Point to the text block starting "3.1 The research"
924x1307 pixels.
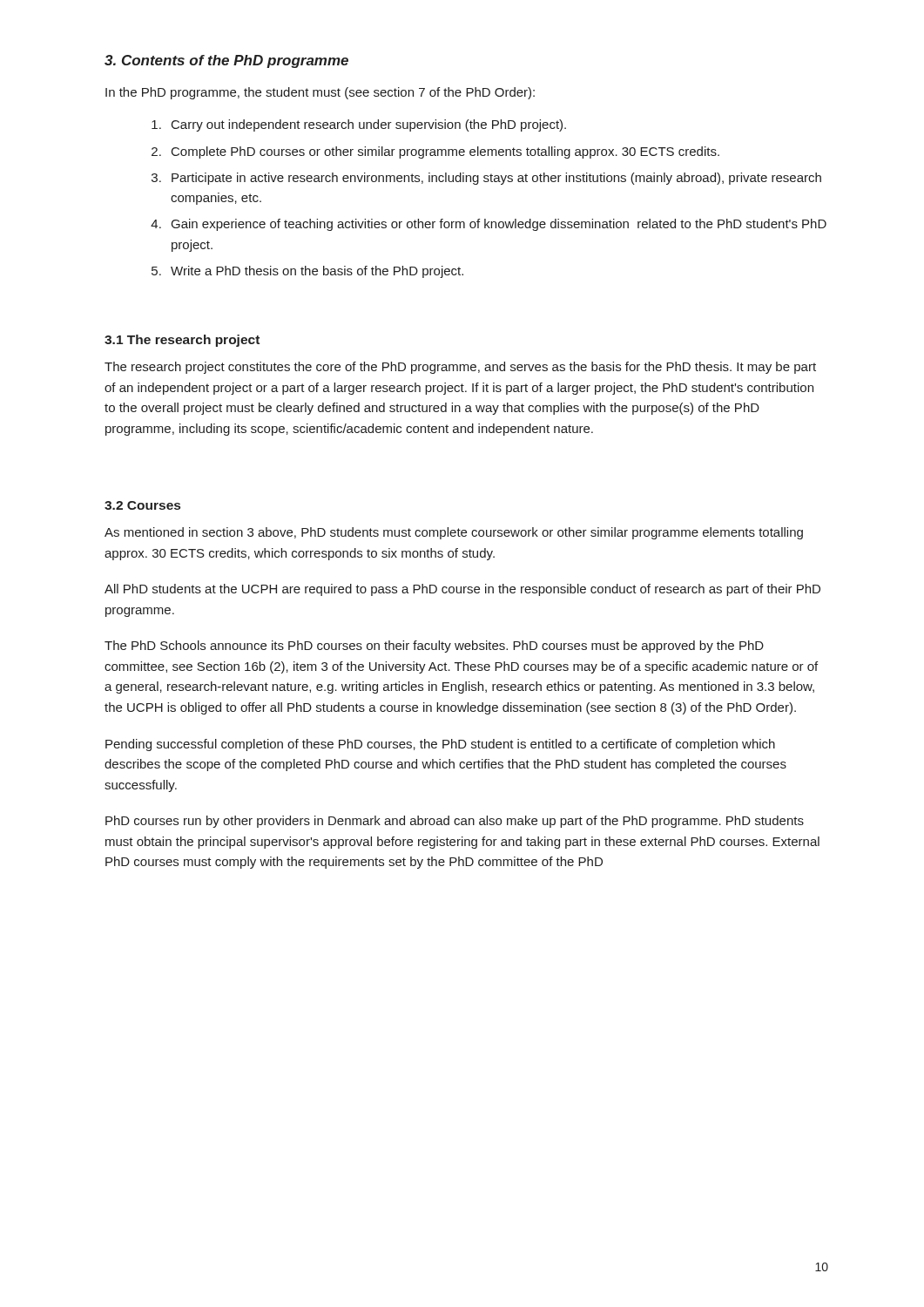(182, 339)
